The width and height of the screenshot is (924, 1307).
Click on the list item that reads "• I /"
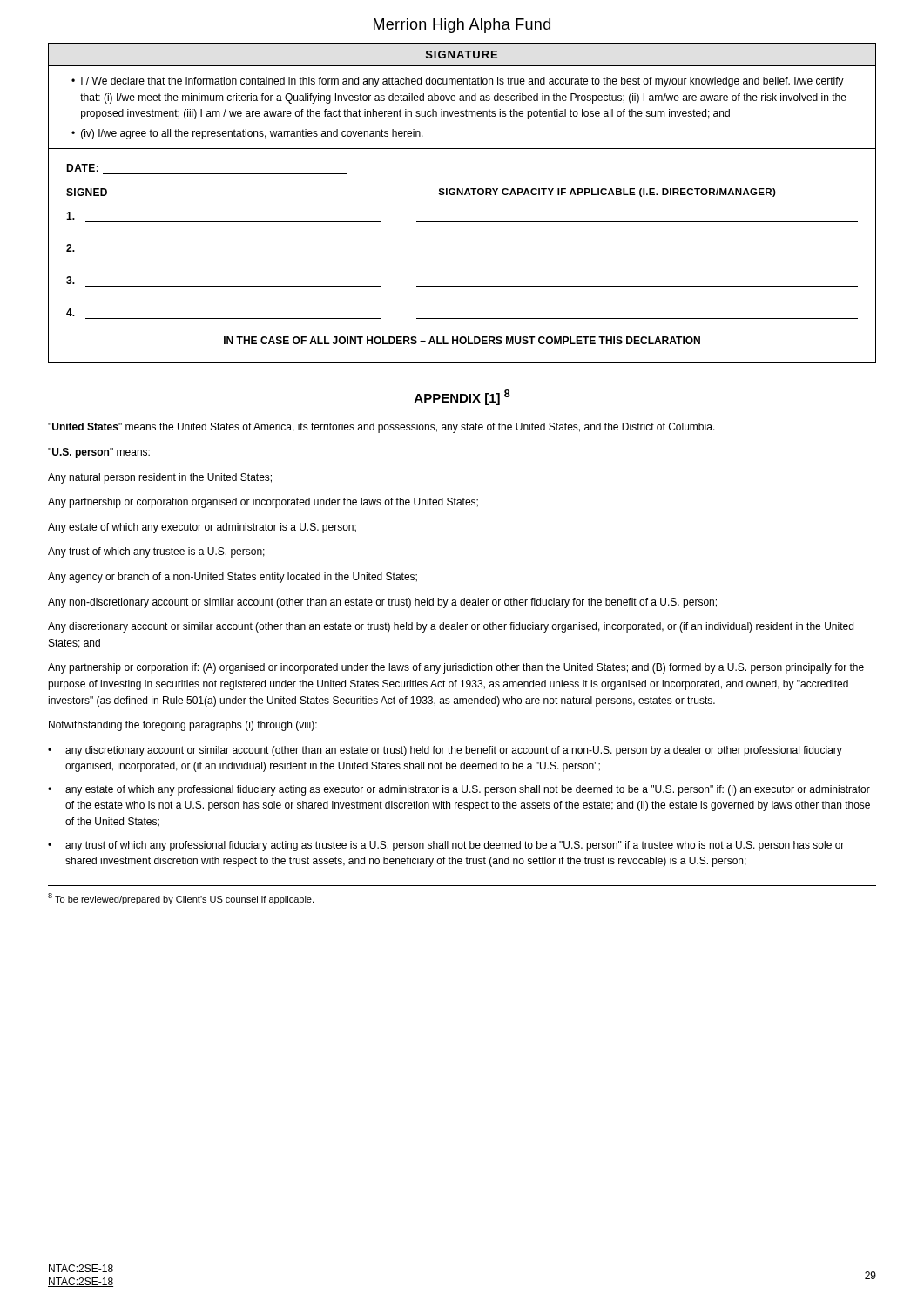(465, 98)
